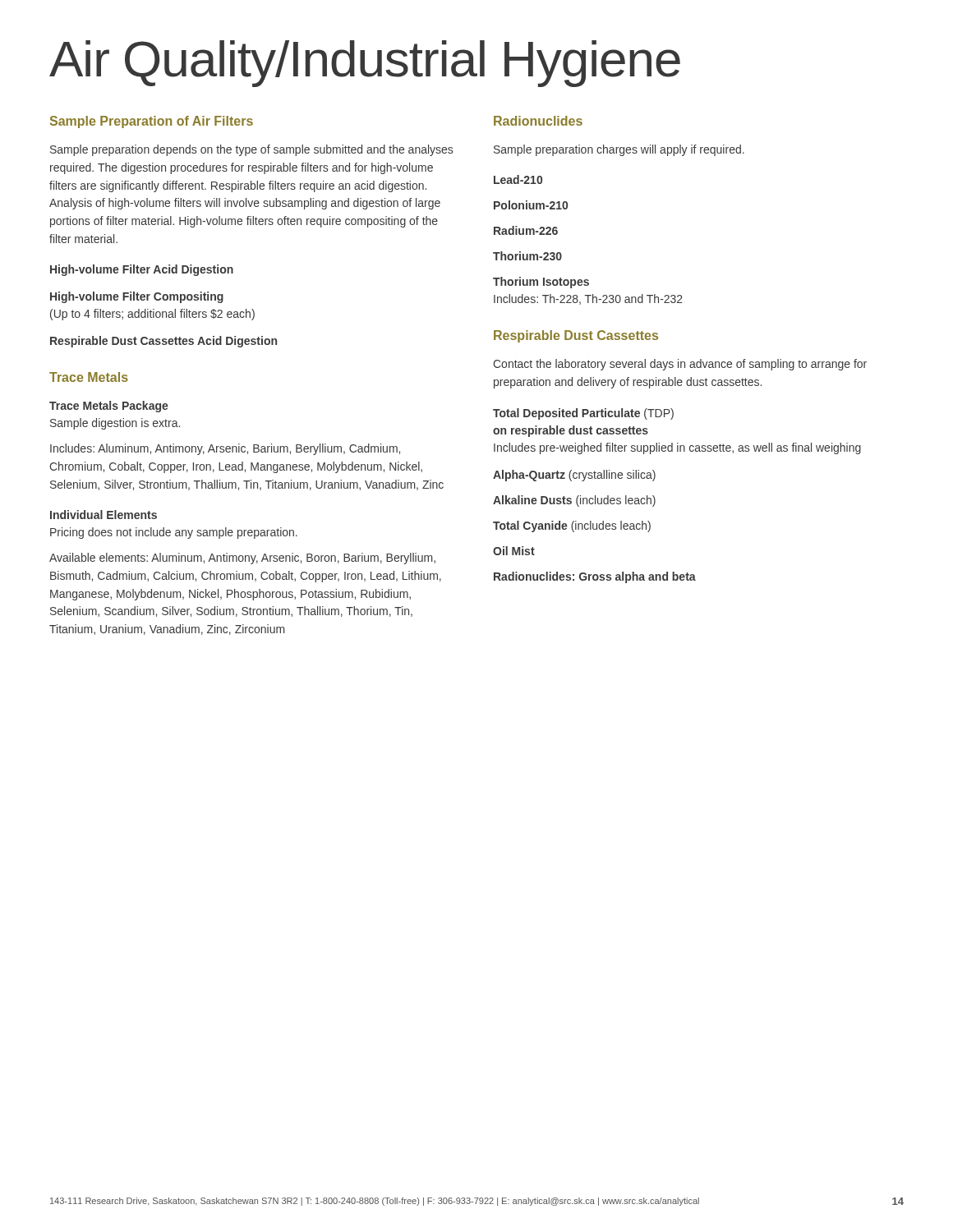Point to the passage starting "Includes: Aluminum, Antimony,"
This screenshot has width=953, height=1232.
[x=247, y=467]
